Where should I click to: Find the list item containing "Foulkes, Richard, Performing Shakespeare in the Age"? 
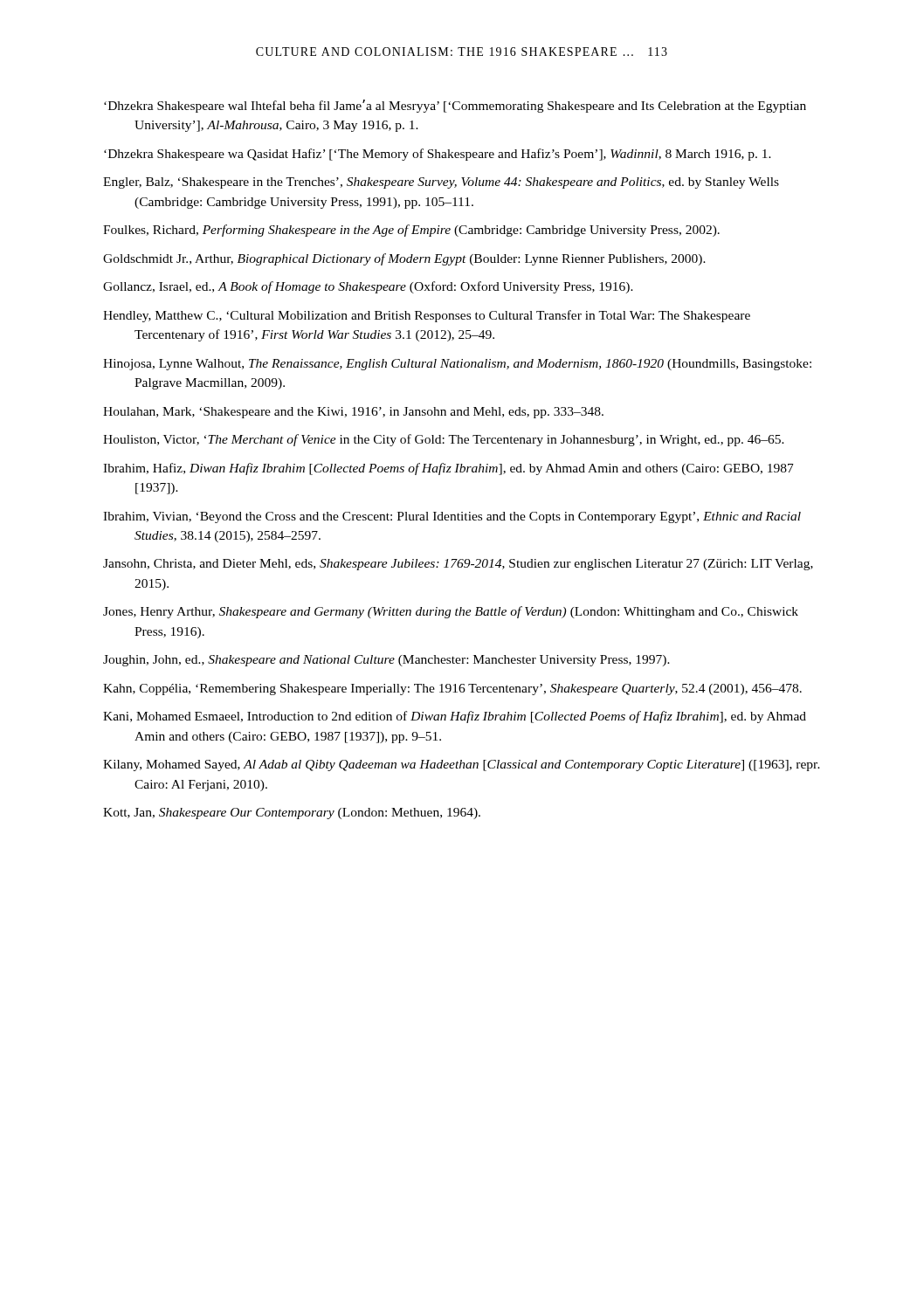[x=412, y=230]
